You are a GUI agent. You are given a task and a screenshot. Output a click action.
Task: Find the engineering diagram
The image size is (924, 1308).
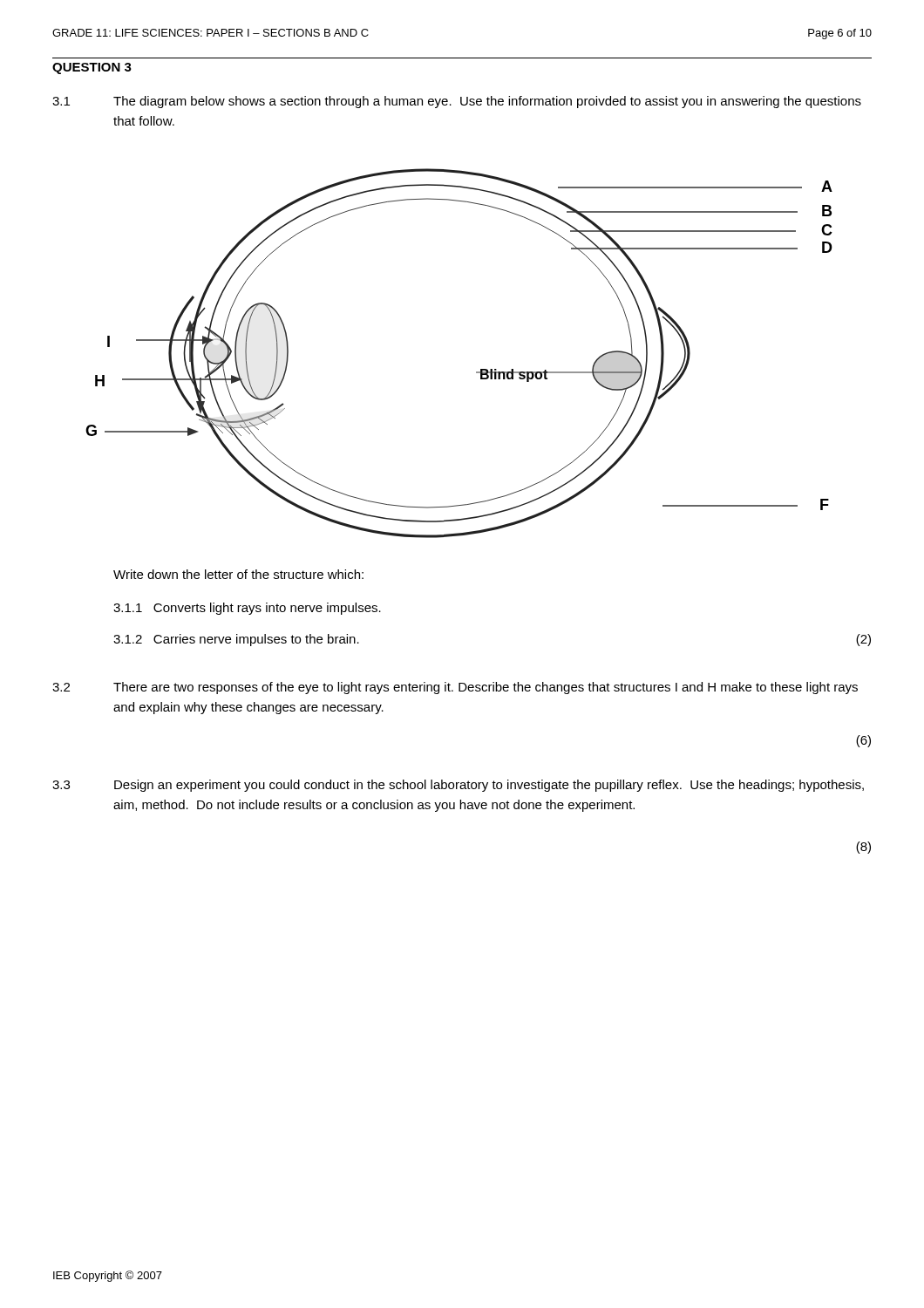(x=462, y=353)
